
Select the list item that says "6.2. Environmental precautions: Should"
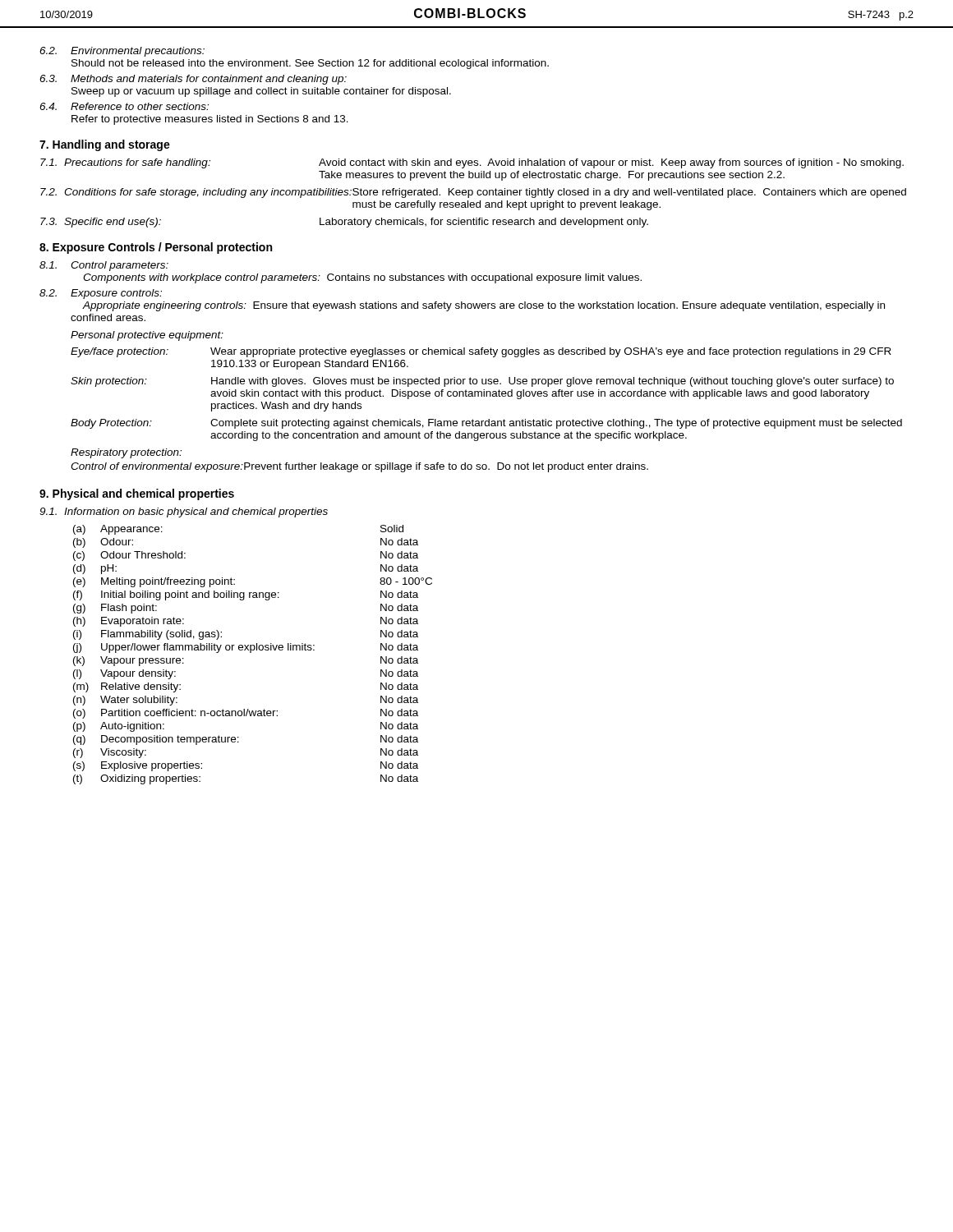pyautogui.click(x=476, y=57)
